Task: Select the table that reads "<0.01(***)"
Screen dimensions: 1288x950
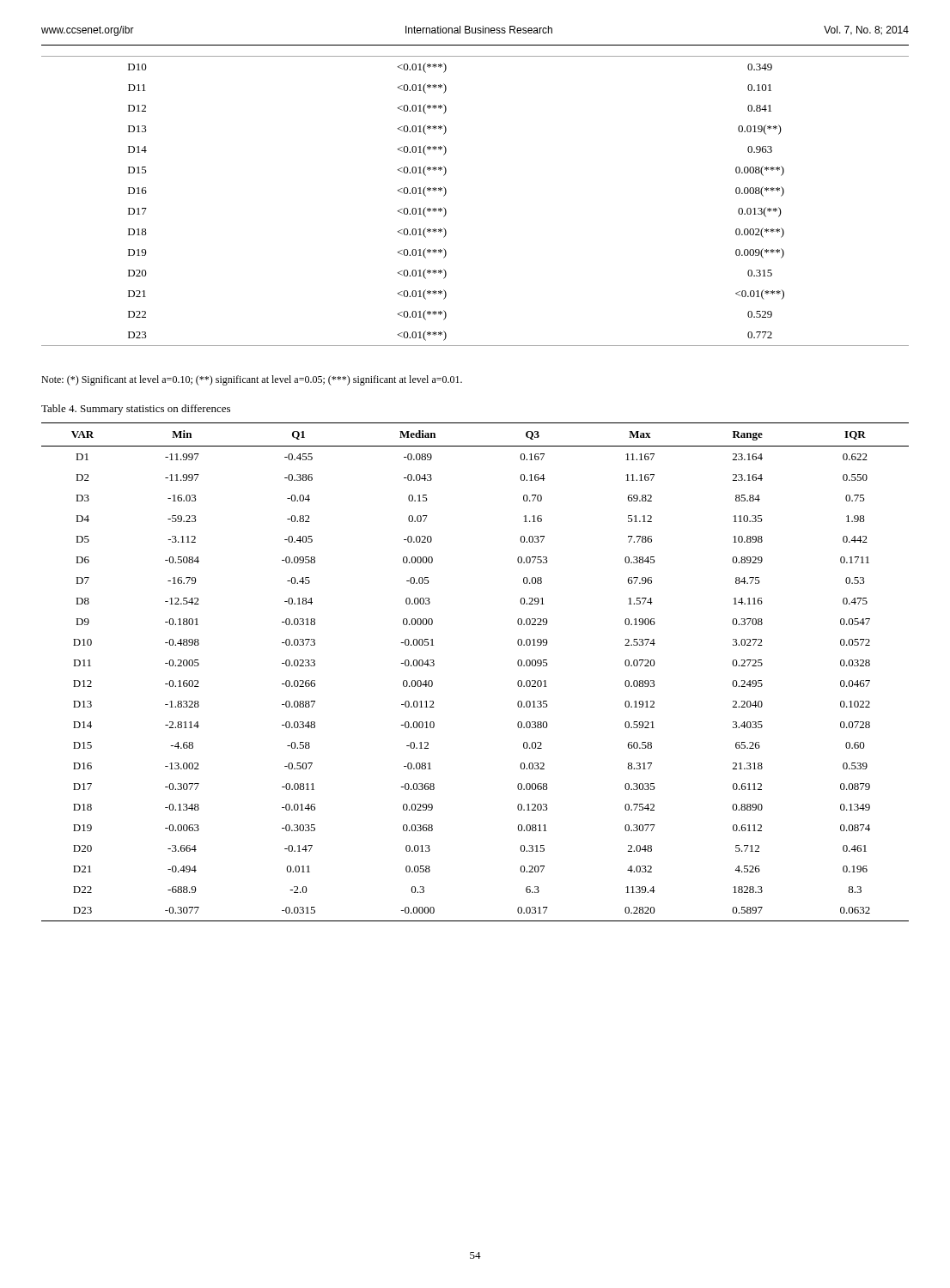Action: [475, 201]
